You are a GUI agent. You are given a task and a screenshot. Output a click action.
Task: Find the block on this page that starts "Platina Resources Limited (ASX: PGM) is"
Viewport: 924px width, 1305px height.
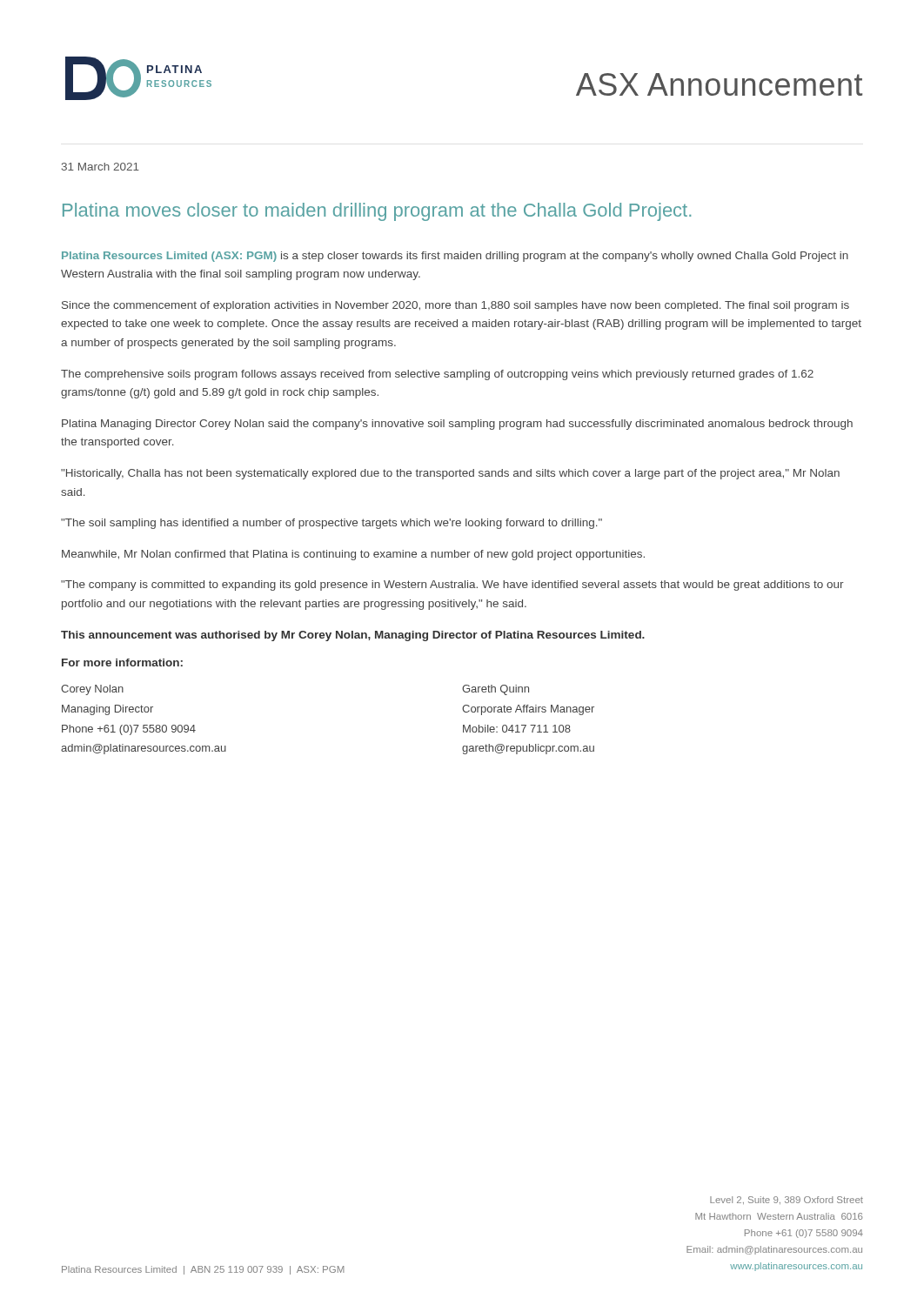point(455,265)
